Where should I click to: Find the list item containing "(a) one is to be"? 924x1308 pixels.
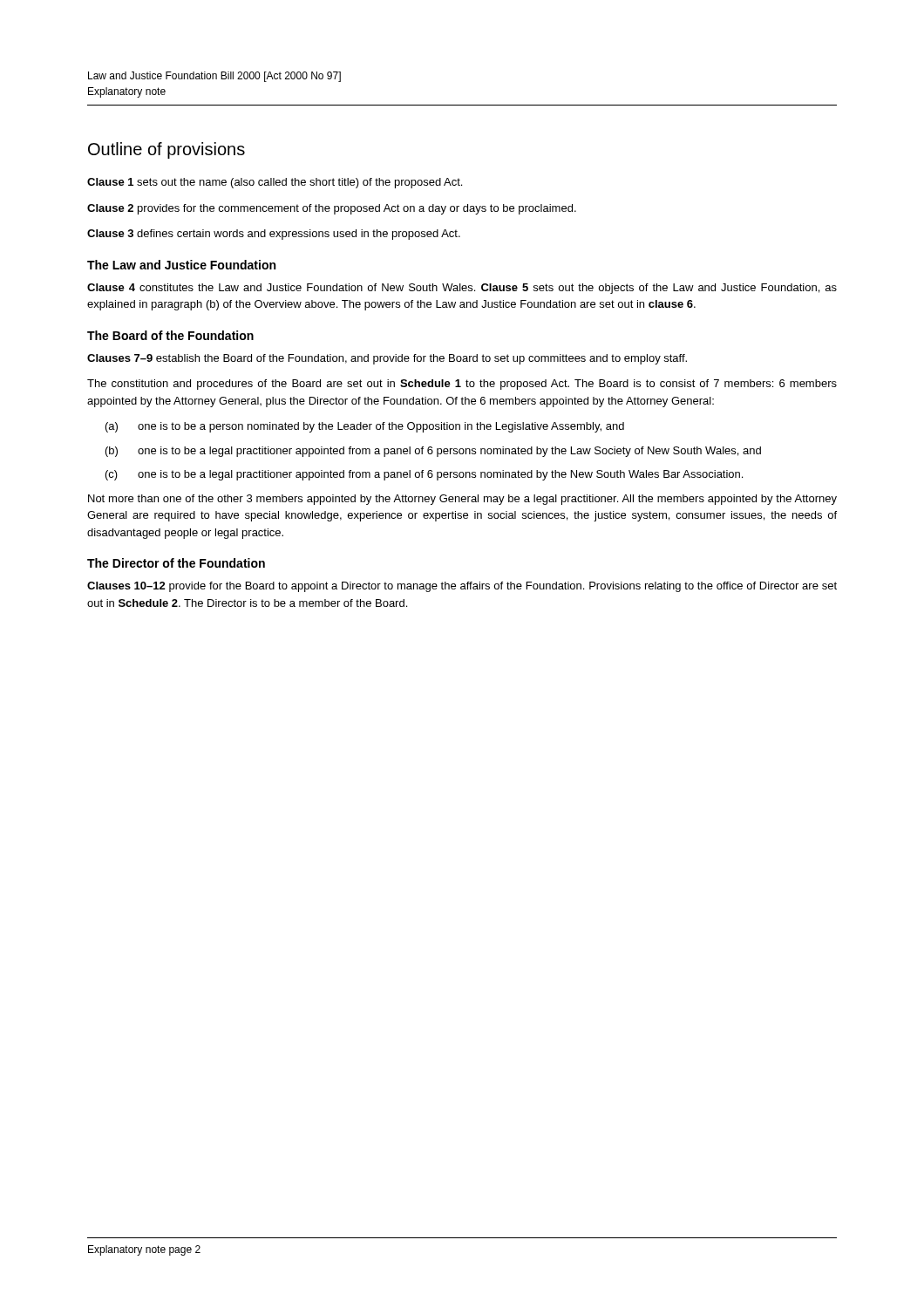pos(462,426)
